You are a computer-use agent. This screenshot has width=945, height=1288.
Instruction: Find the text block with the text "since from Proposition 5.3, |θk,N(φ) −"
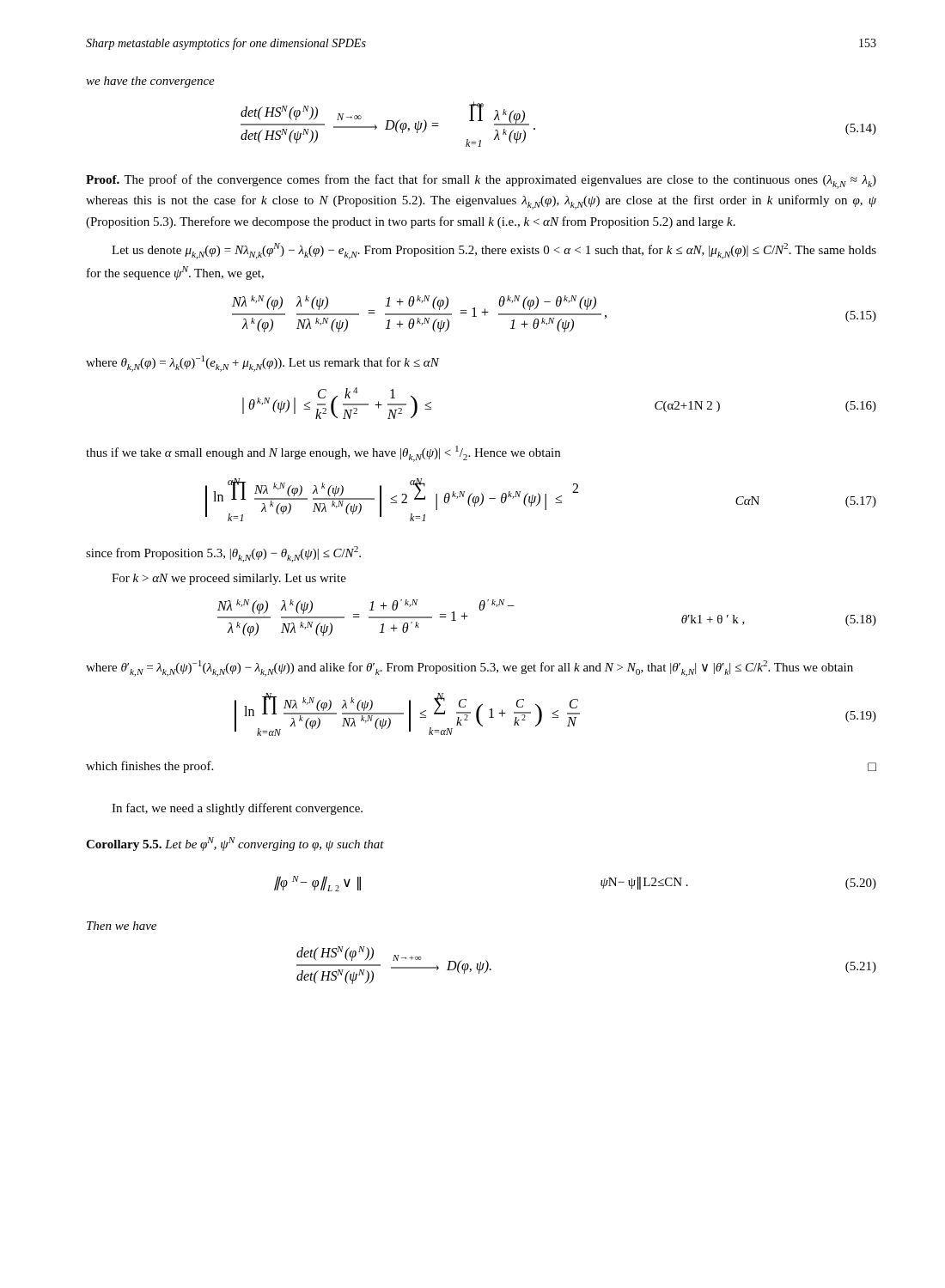coord(224,553)
